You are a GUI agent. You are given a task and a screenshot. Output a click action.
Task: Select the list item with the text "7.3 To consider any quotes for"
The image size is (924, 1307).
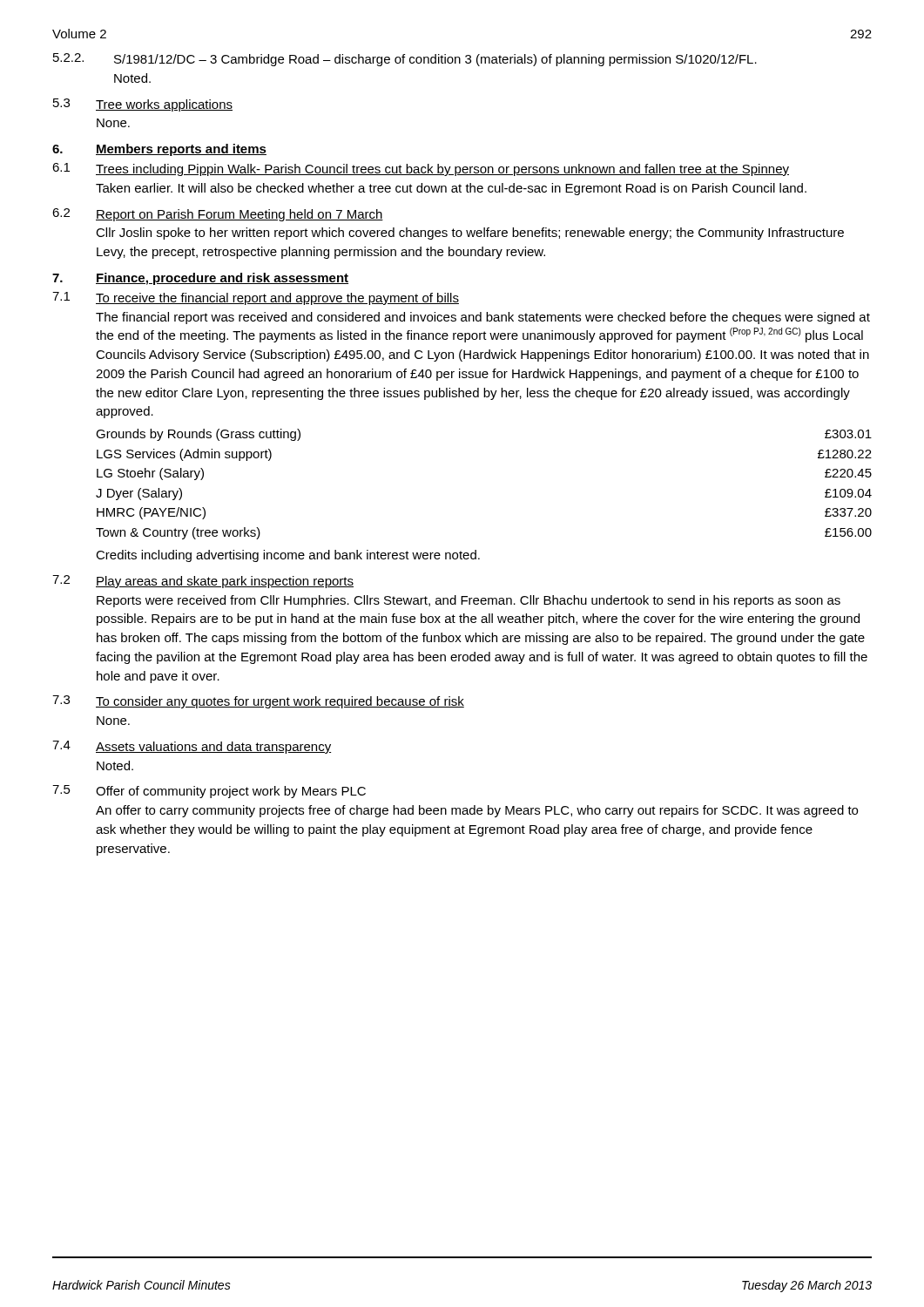pyautogui.click(x=462, y=711)
